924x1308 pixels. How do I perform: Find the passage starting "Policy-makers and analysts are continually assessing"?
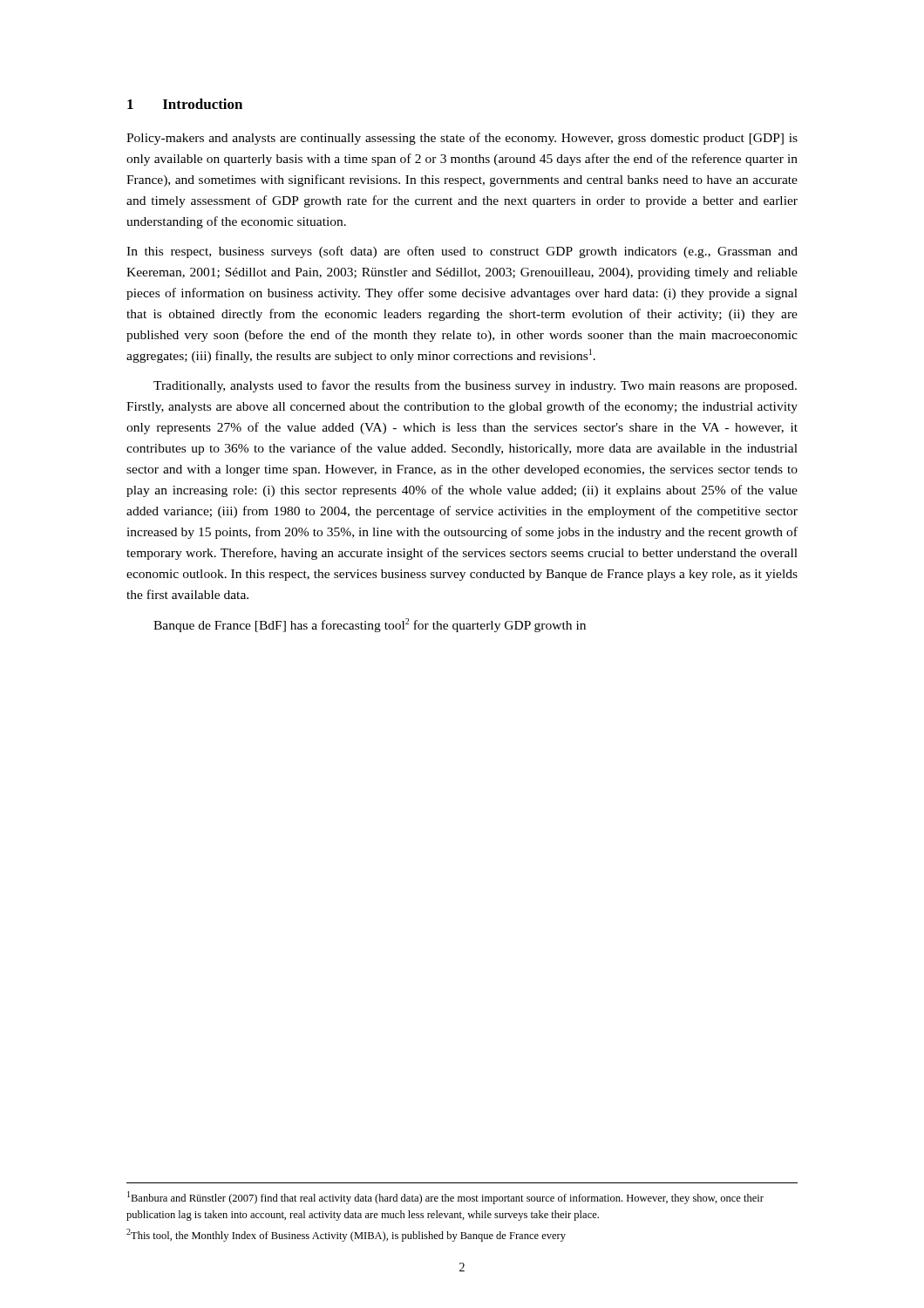click(x=462, y=179)
